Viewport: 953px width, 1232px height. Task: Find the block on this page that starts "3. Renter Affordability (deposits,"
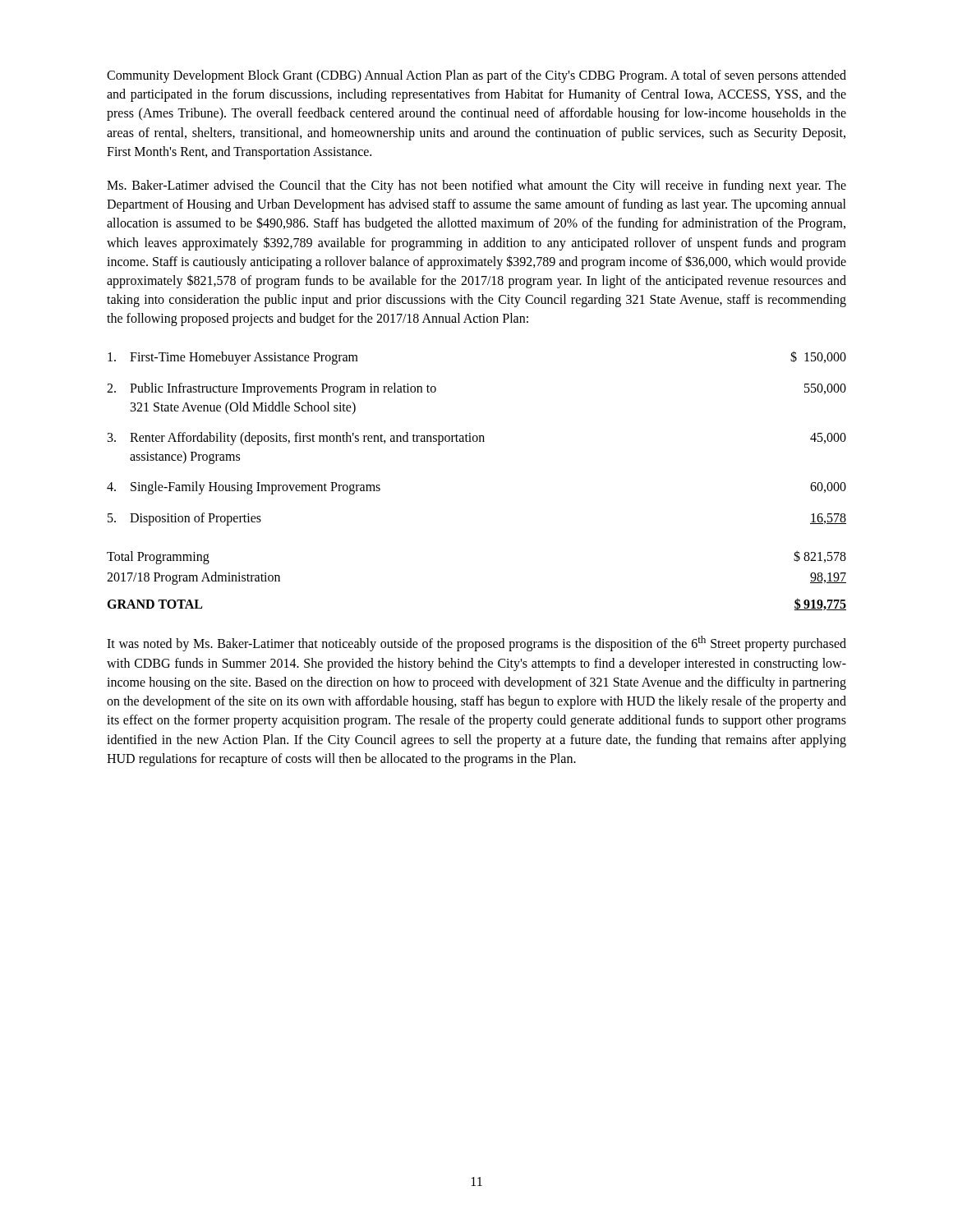click(x=476, y=447)
